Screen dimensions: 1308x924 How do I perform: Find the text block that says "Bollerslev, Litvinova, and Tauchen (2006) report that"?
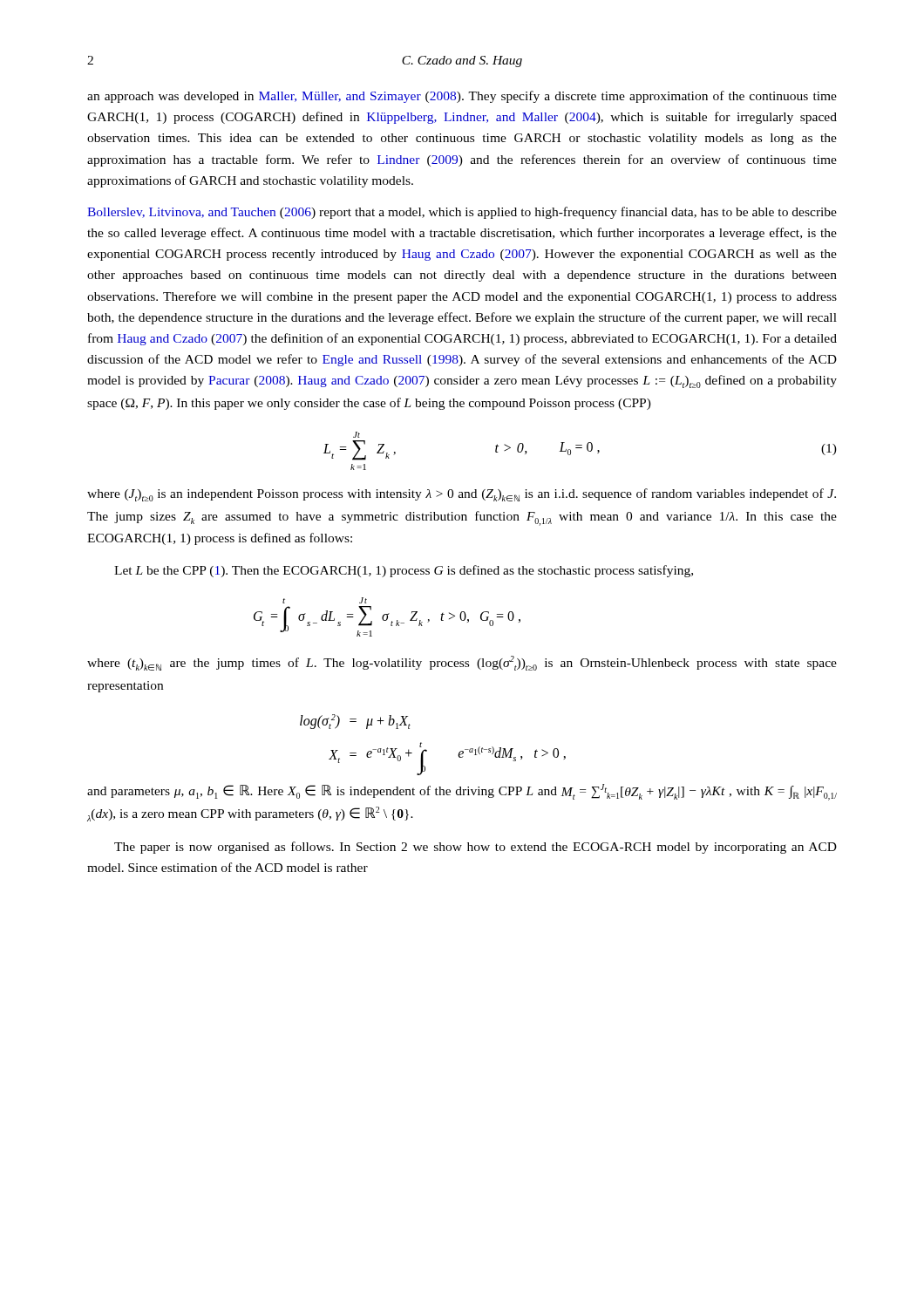pos(462,307)
